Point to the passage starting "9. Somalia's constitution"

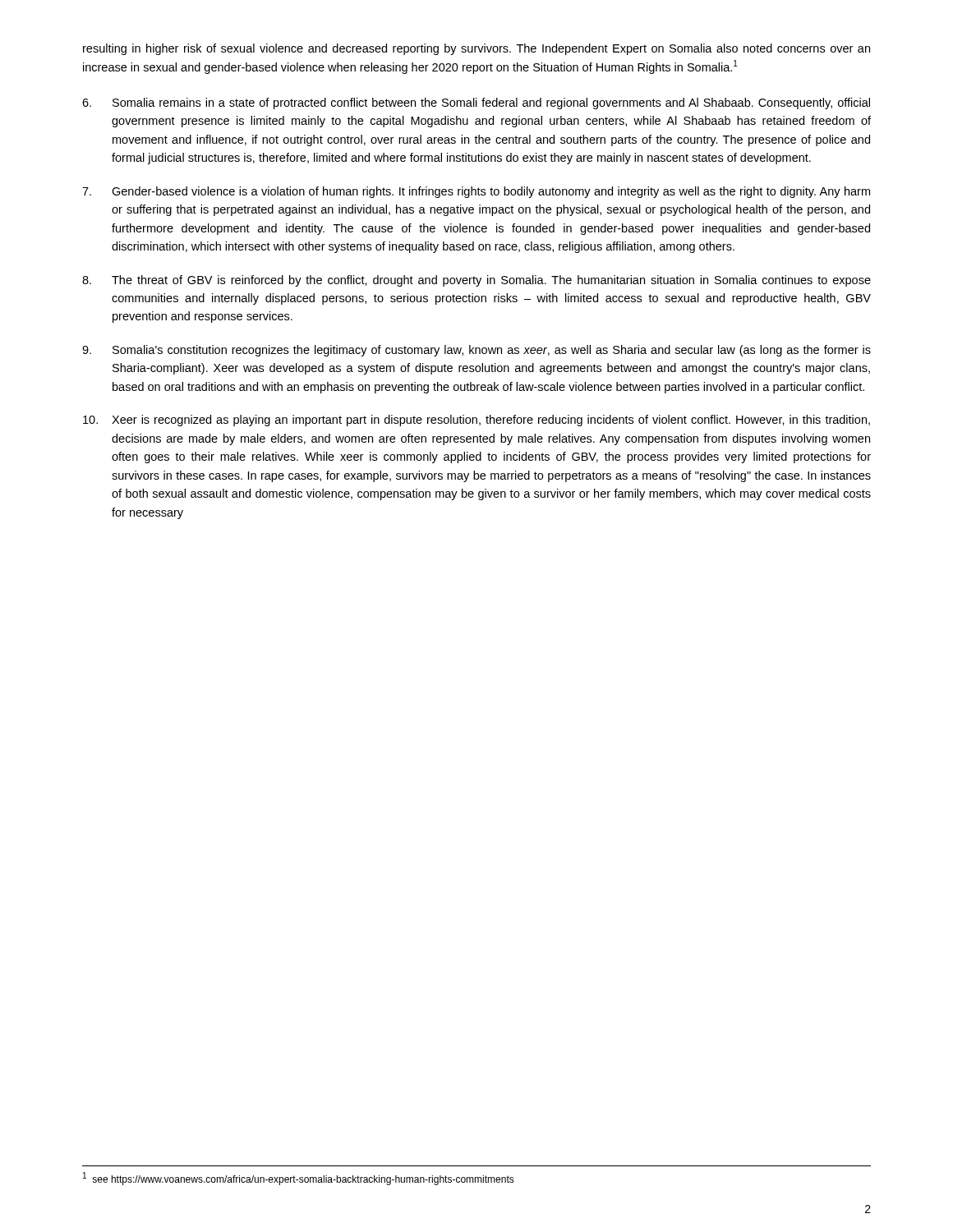tap(476, 368)
